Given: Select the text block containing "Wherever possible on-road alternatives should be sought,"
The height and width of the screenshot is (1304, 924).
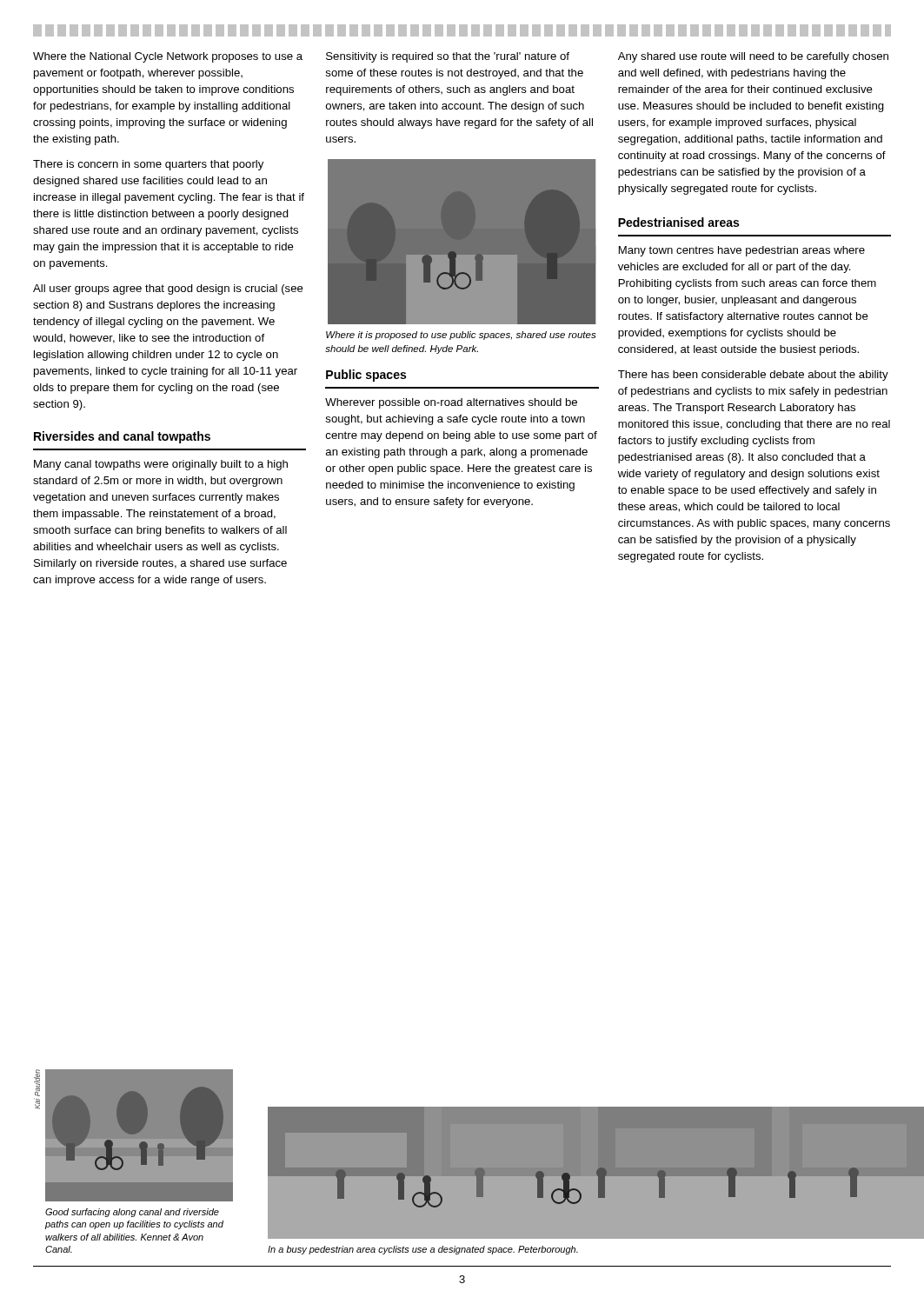Looking at the screenshot, I should pos(462,452).
